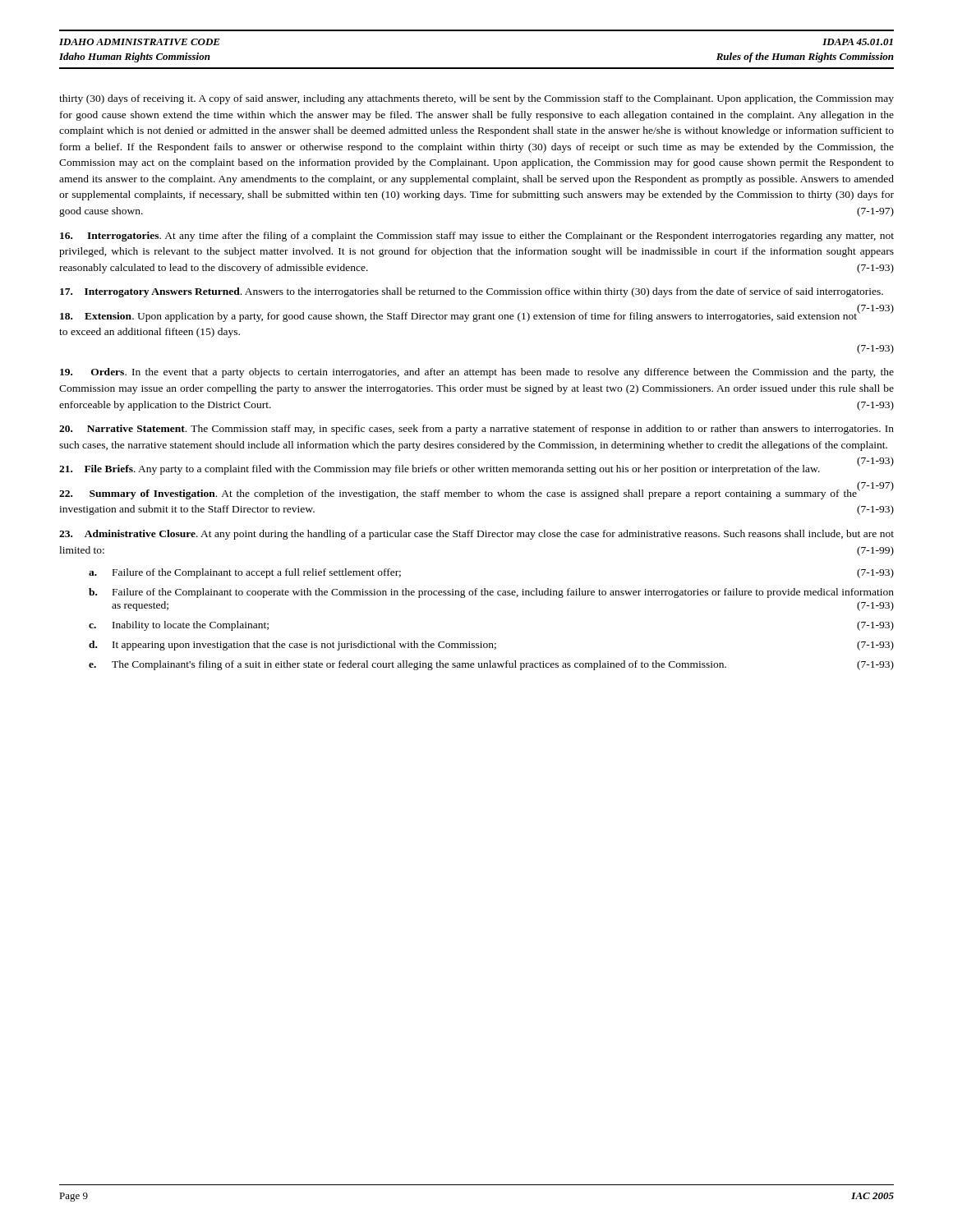Find the block on this page that starts "Narrative Statement. The"
This screenshot has width=953, height=1232.
point(476,437)
